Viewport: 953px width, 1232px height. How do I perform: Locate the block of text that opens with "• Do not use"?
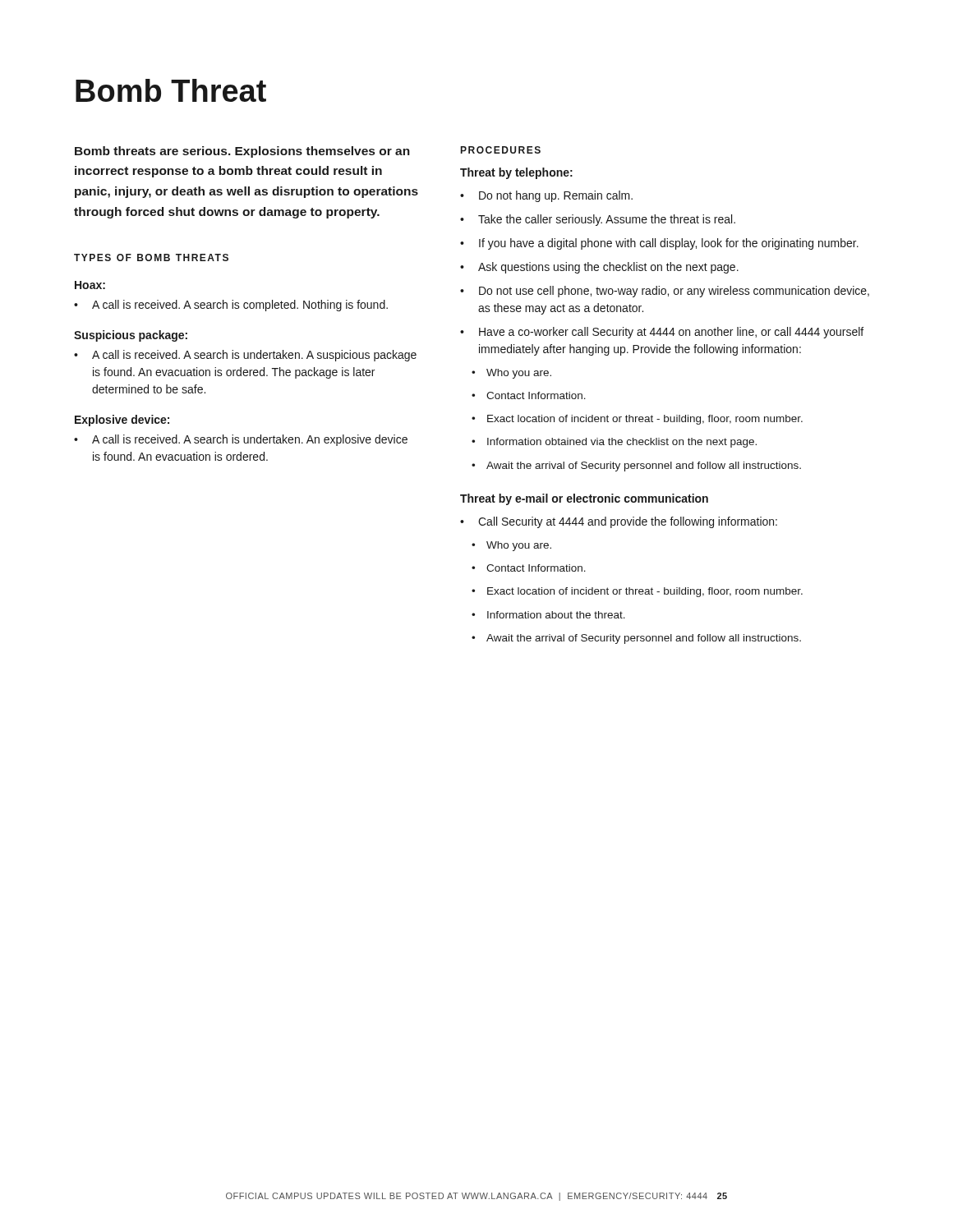point(670,299)
